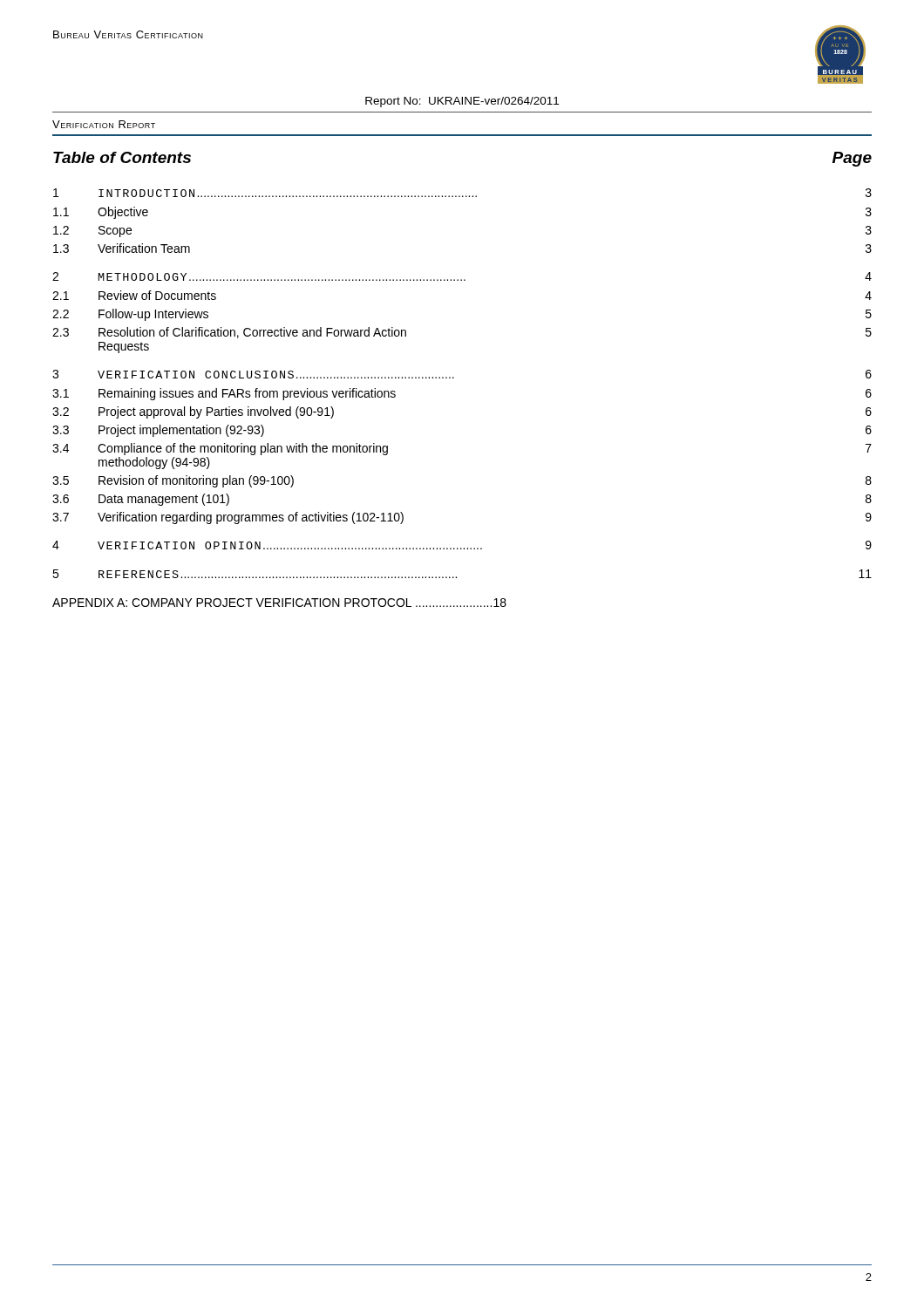Click on the list item that reads "2 Scope 3"

click(x=117, y=232)
